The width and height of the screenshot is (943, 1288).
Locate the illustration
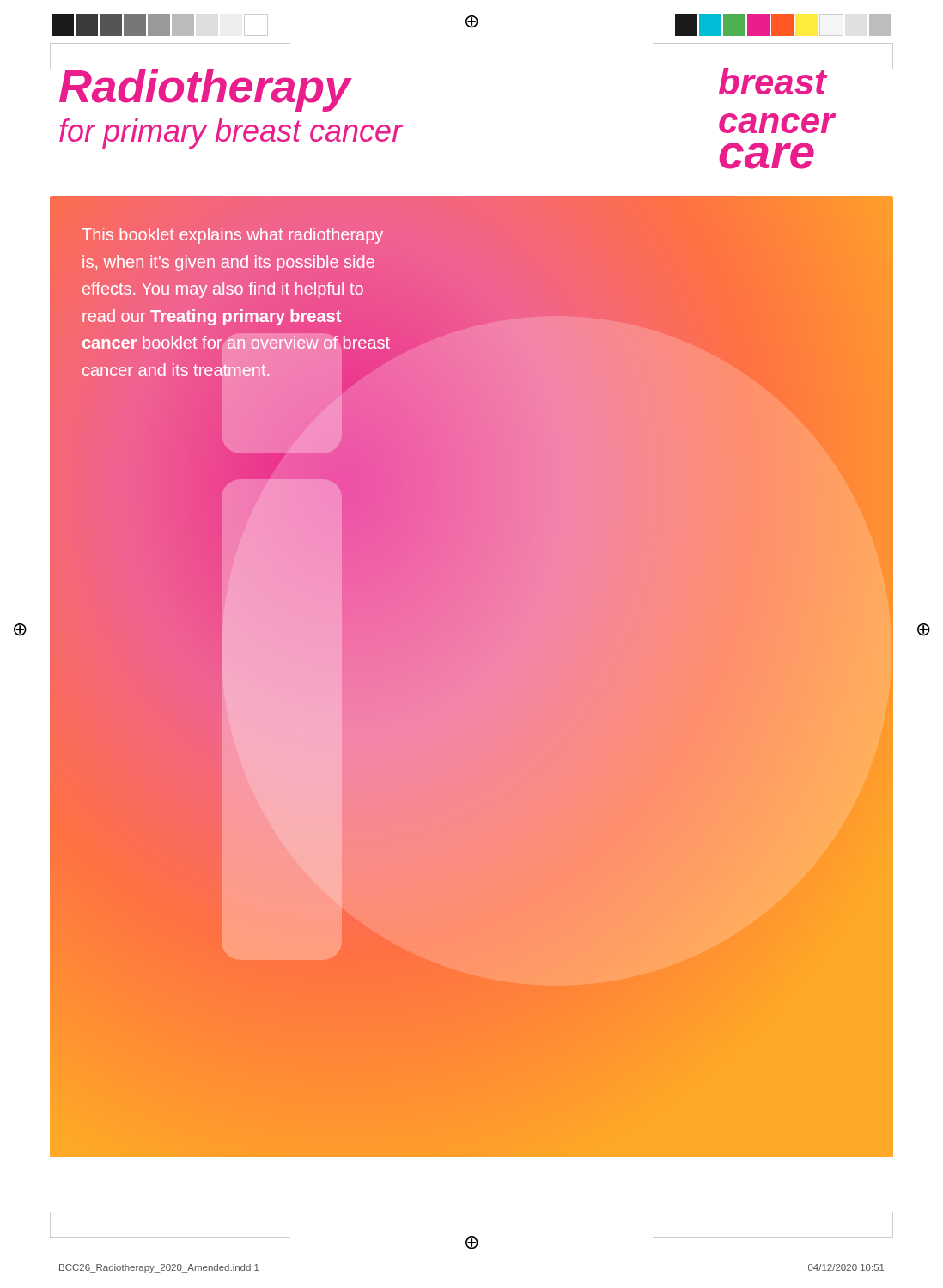coord(472,708)
